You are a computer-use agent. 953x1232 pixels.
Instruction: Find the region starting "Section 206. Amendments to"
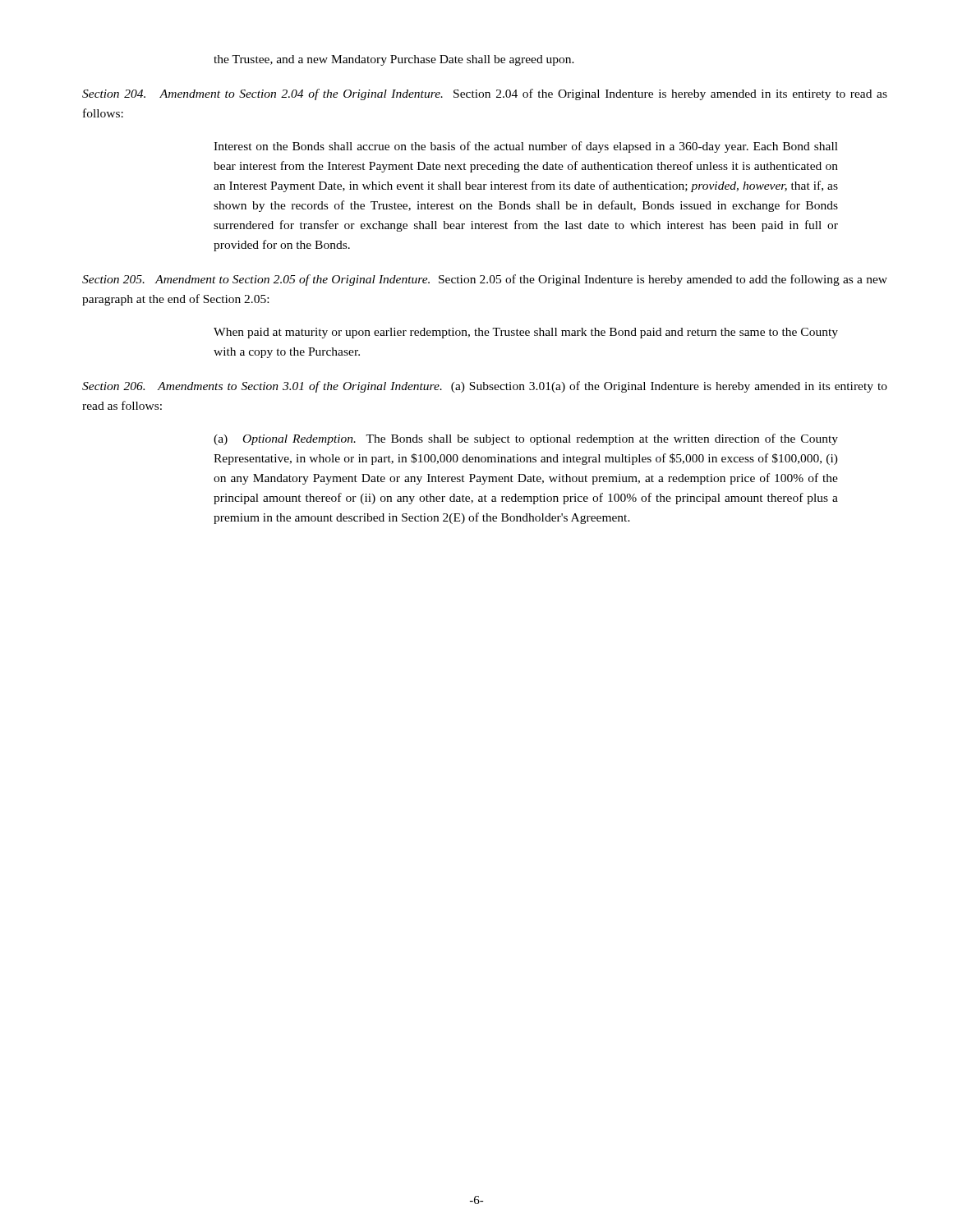click(x=485, y=396)
